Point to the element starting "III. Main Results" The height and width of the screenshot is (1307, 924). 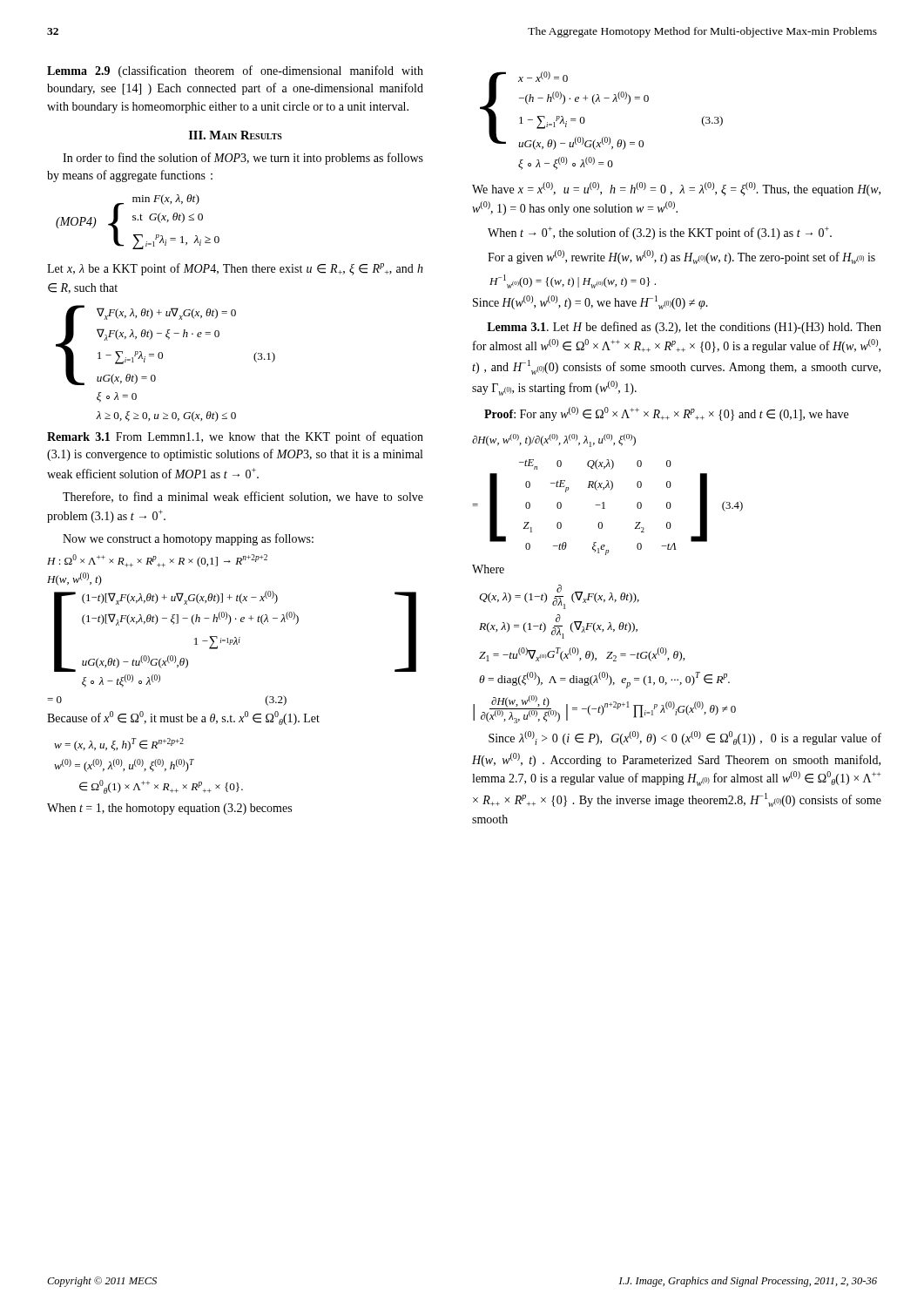click(235, 135)
